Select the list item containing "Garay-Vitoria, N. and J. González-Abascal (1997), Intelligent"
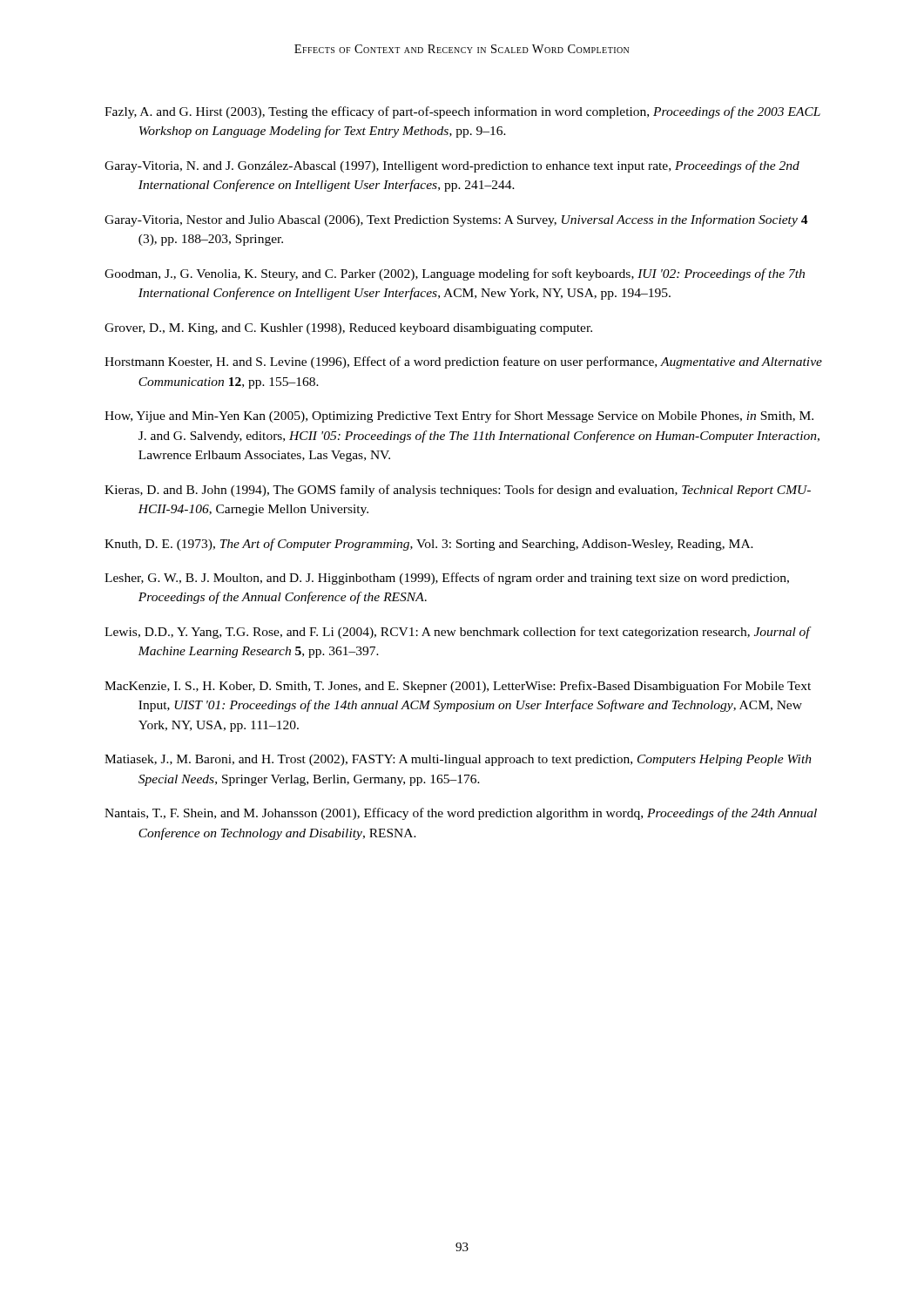The width and height of the screenshot is (924, 1307). click(452, 175)
